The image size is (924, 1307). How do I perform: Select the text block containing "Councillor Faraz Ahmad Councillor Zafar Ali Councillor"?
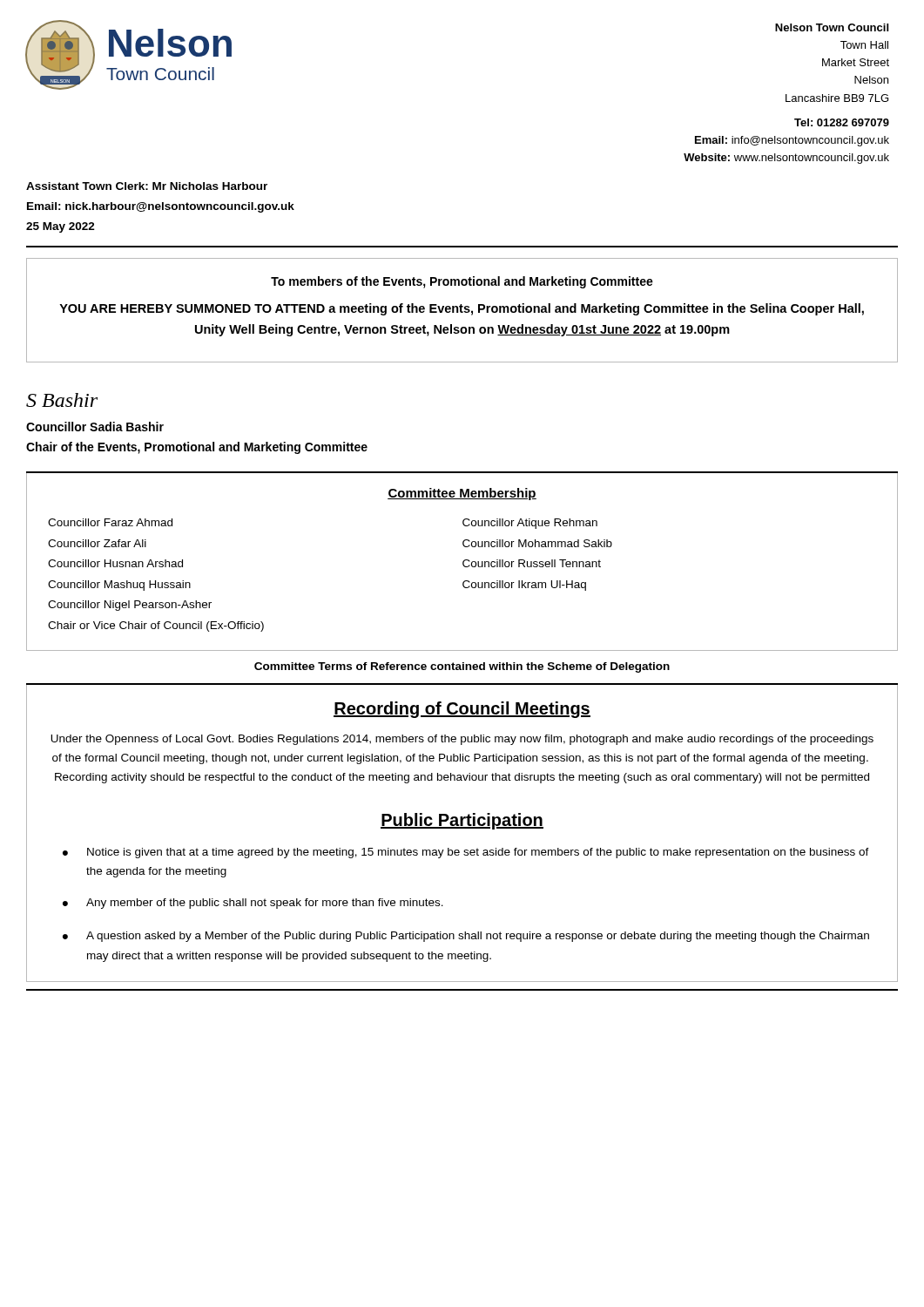[462, 574]
